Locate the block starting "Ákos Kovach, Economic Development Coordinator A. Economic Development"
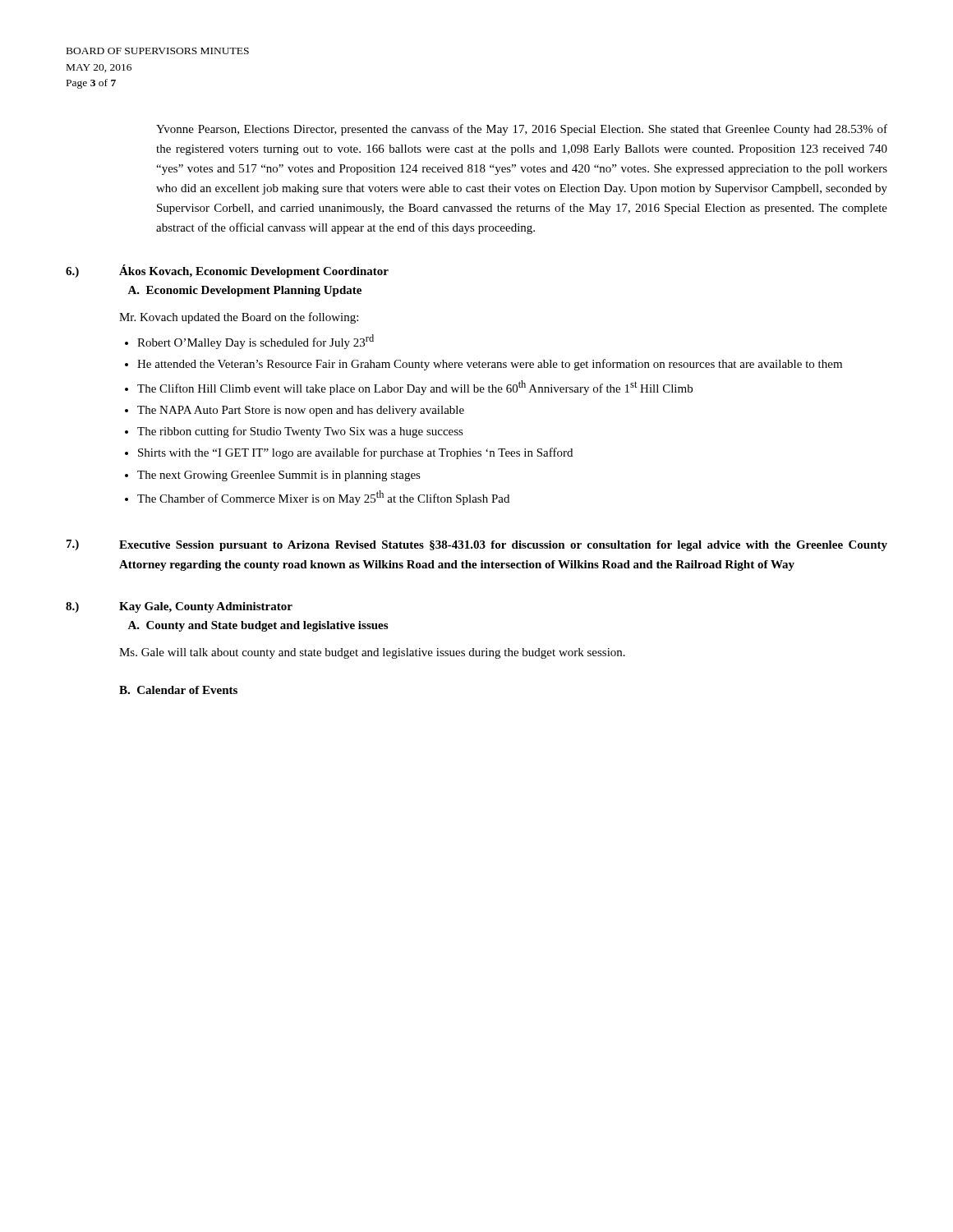The image size is (953, 1232). click(254, 280)
